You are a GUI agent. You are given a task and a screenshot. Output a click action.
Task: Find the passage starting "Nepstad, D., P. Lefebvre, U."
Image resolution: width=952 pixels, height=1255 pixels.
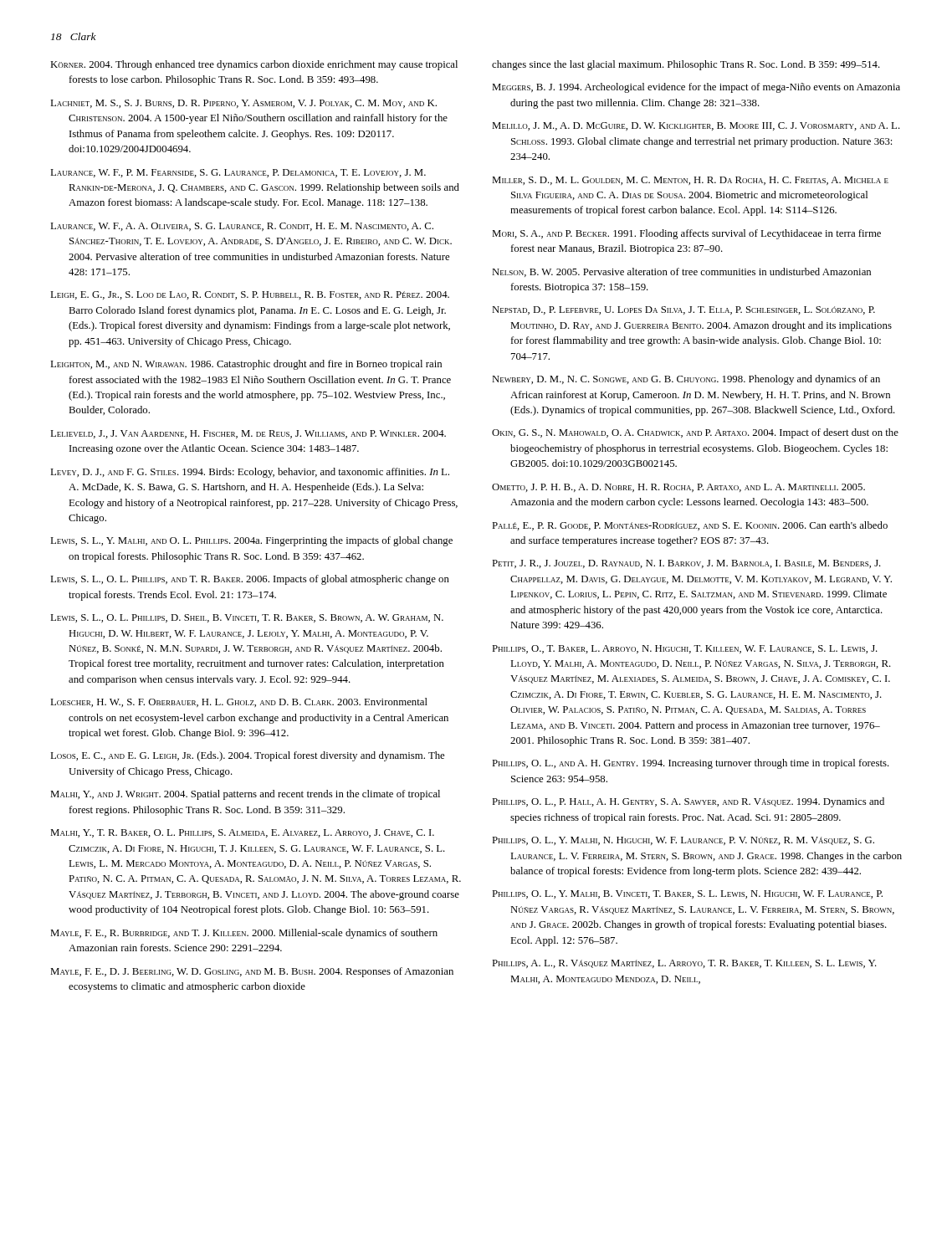(x=692, y=333)
